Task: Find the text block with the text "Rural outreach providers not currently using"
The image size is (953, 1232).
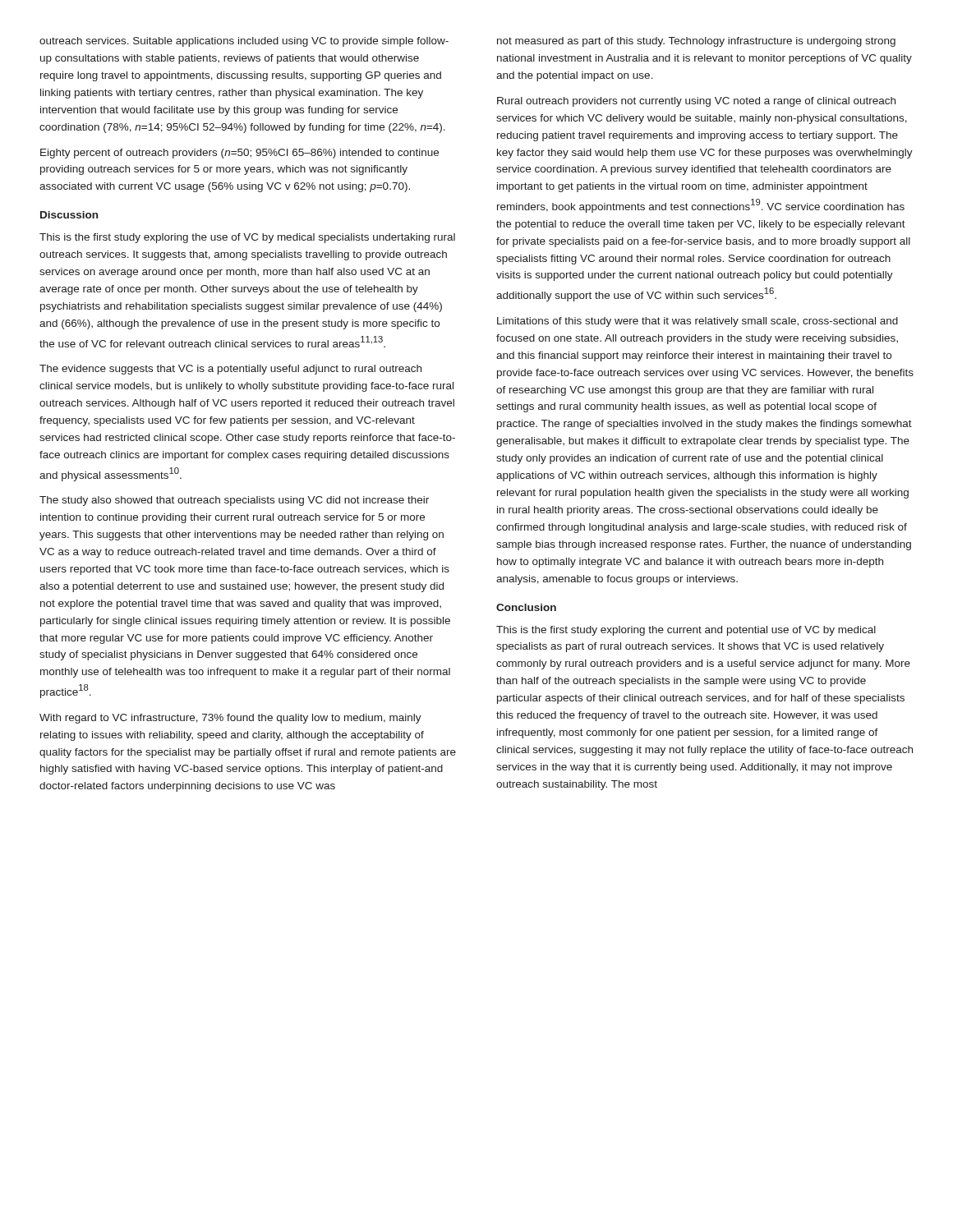Action: tap(705, 199)
